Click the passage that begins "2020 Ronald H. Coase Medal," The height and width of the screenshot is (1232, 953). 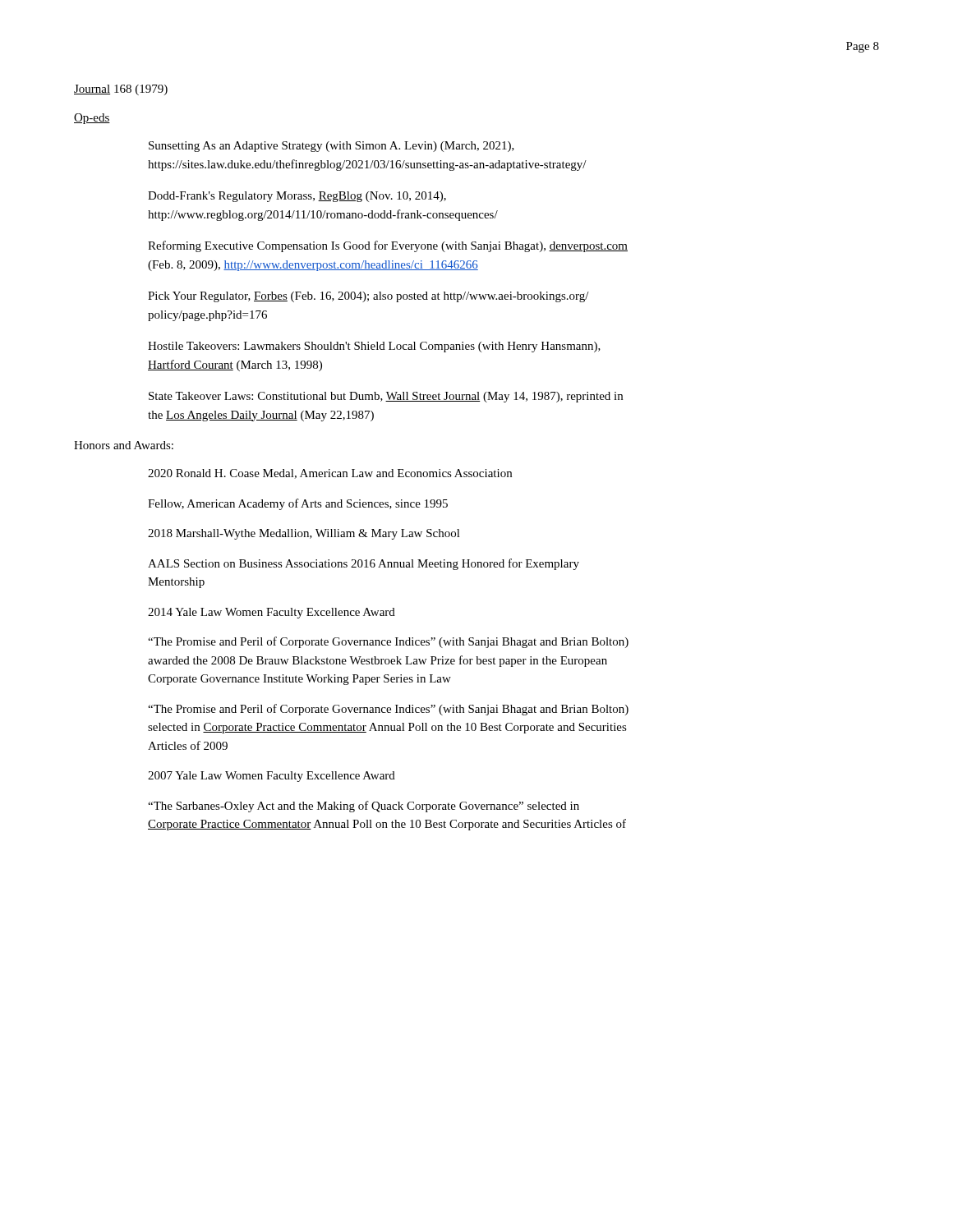pyautogui.click(x=330, y=473)
